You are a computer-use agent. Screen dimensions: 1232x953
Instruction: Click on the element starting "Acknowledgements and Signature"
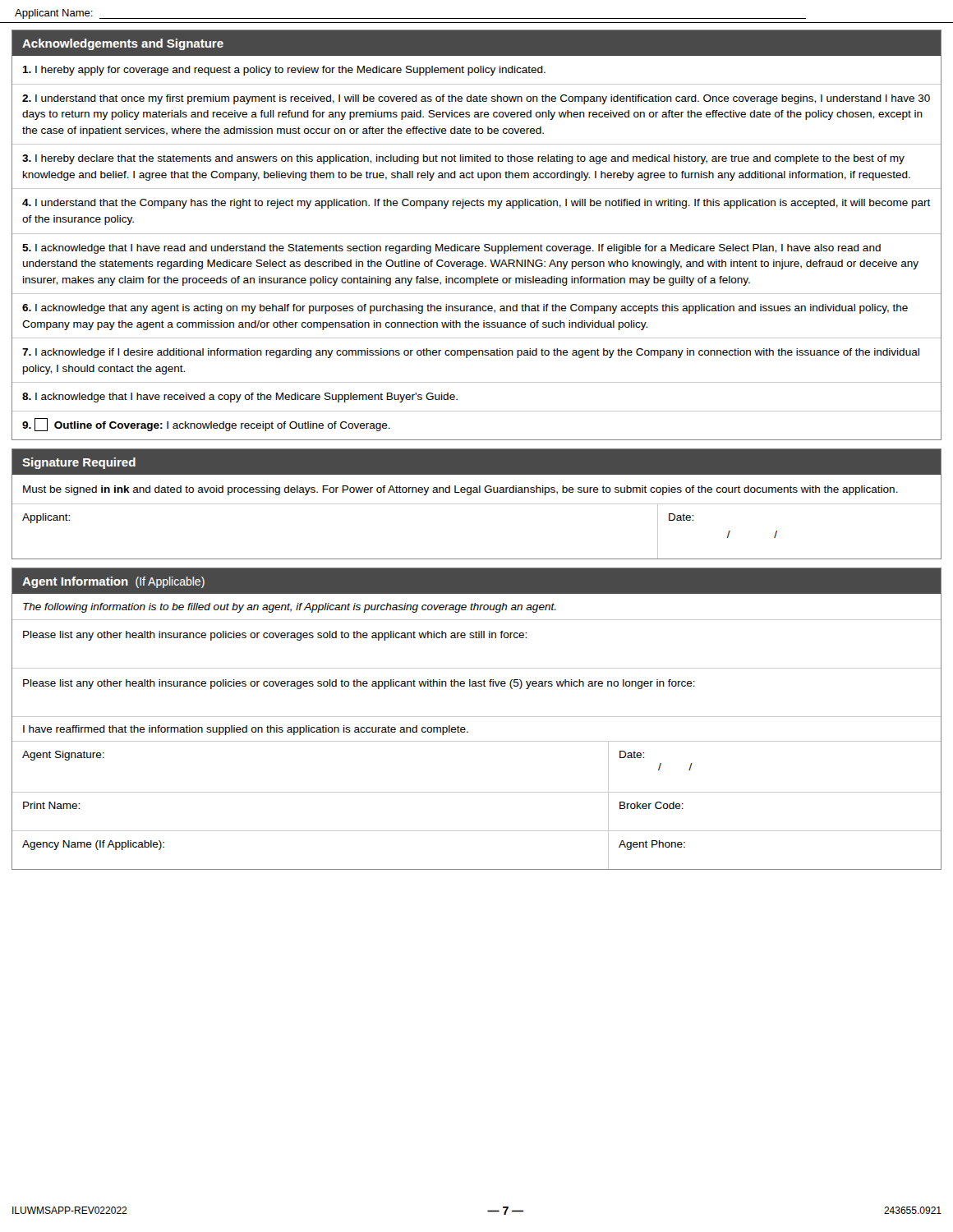point(123,43)
